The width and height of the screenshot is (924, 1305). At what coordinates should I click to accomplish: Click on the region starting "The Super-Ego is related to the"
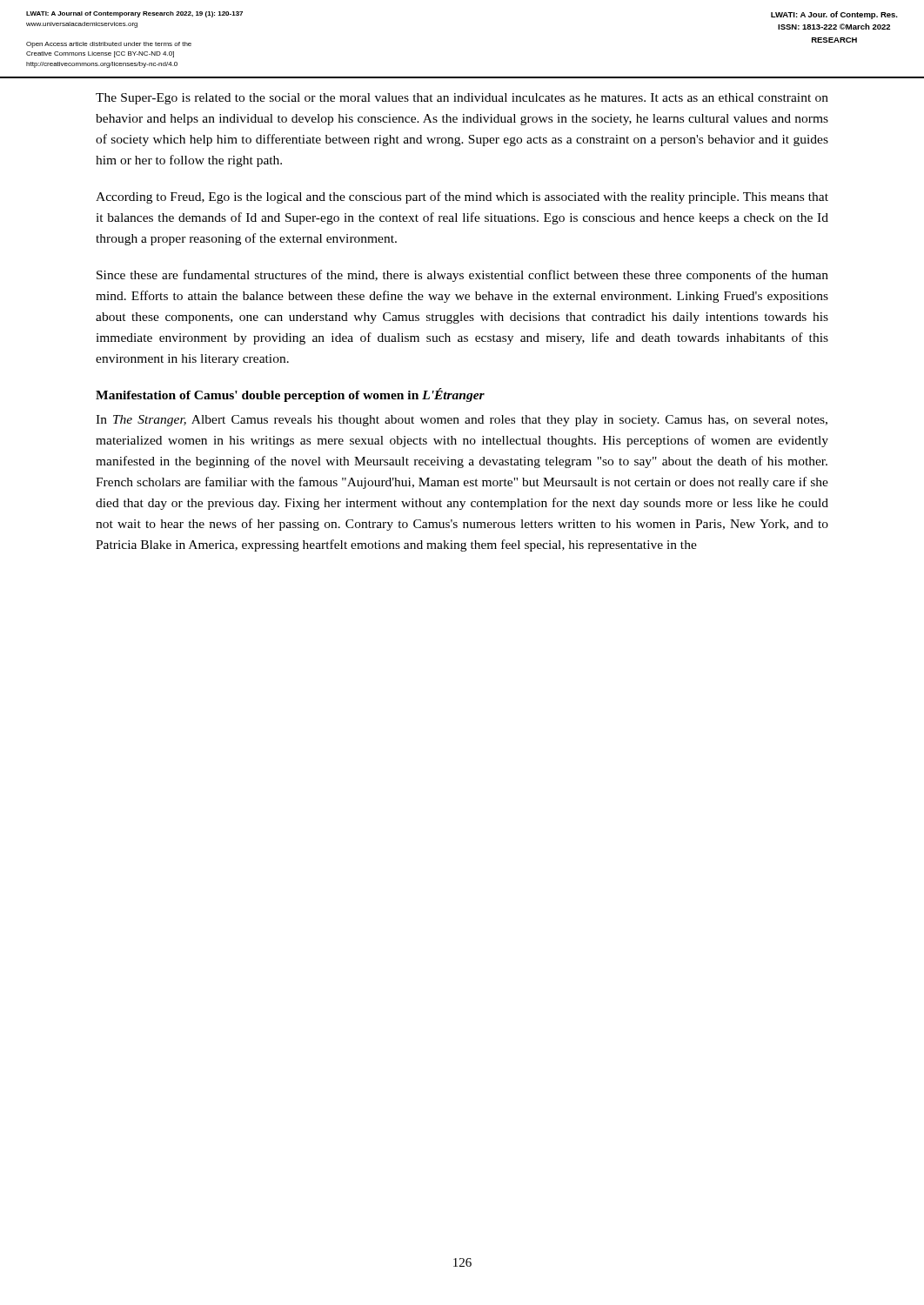point(462,129)
